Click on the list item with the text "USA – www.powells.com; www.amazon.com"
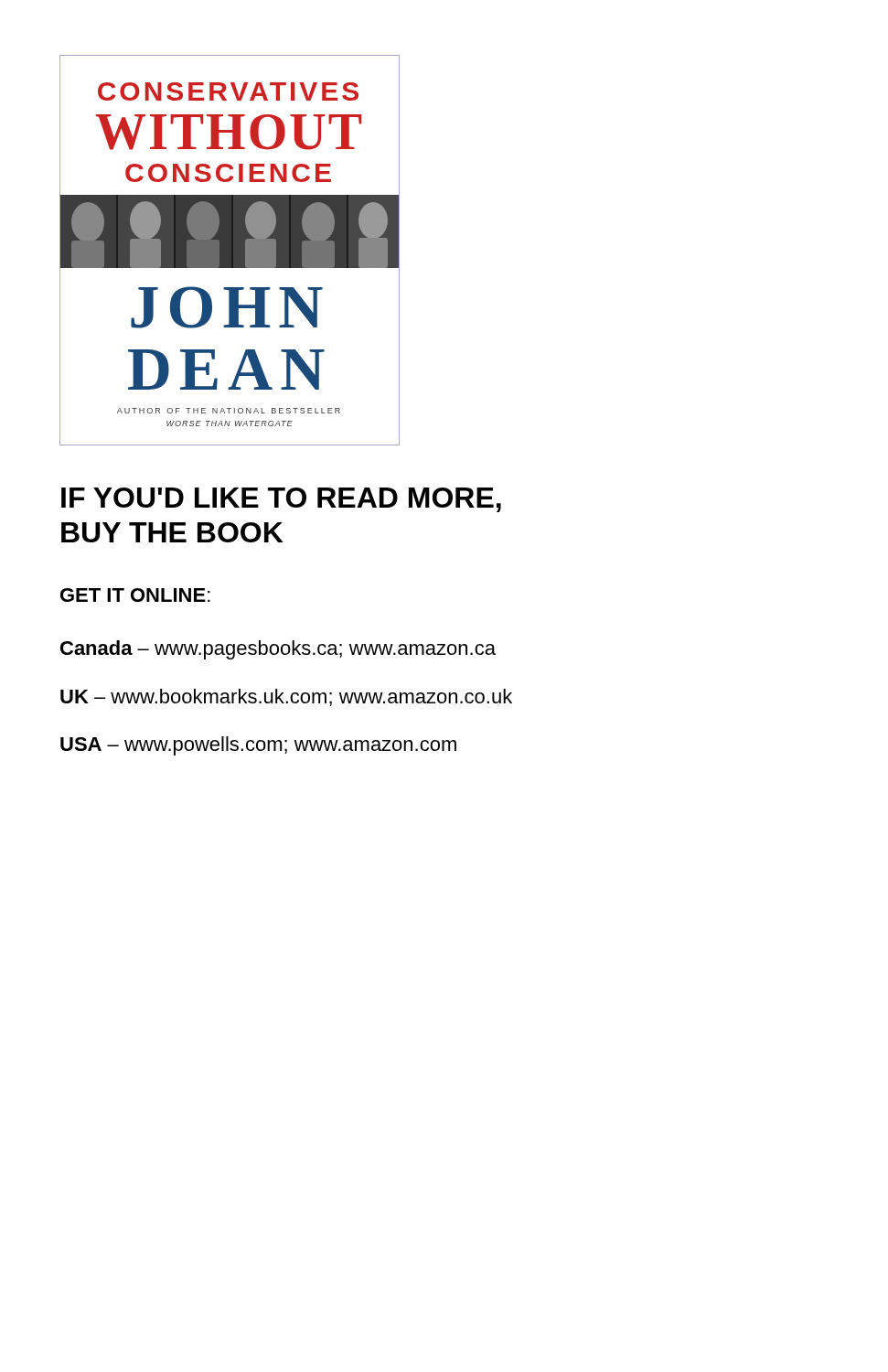 click(x=444, y=745)
